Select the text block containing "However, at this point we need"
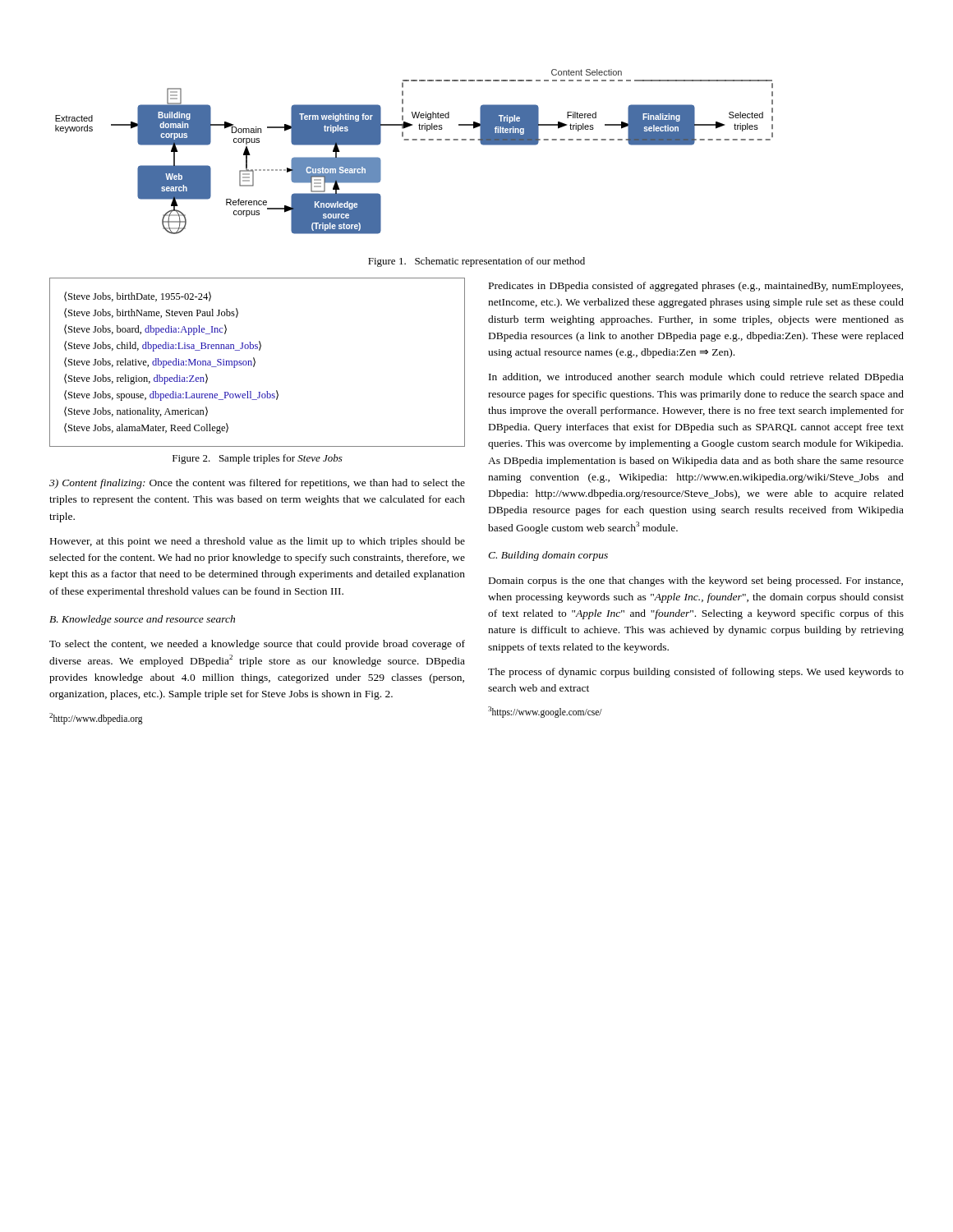 tap(257, 566)
